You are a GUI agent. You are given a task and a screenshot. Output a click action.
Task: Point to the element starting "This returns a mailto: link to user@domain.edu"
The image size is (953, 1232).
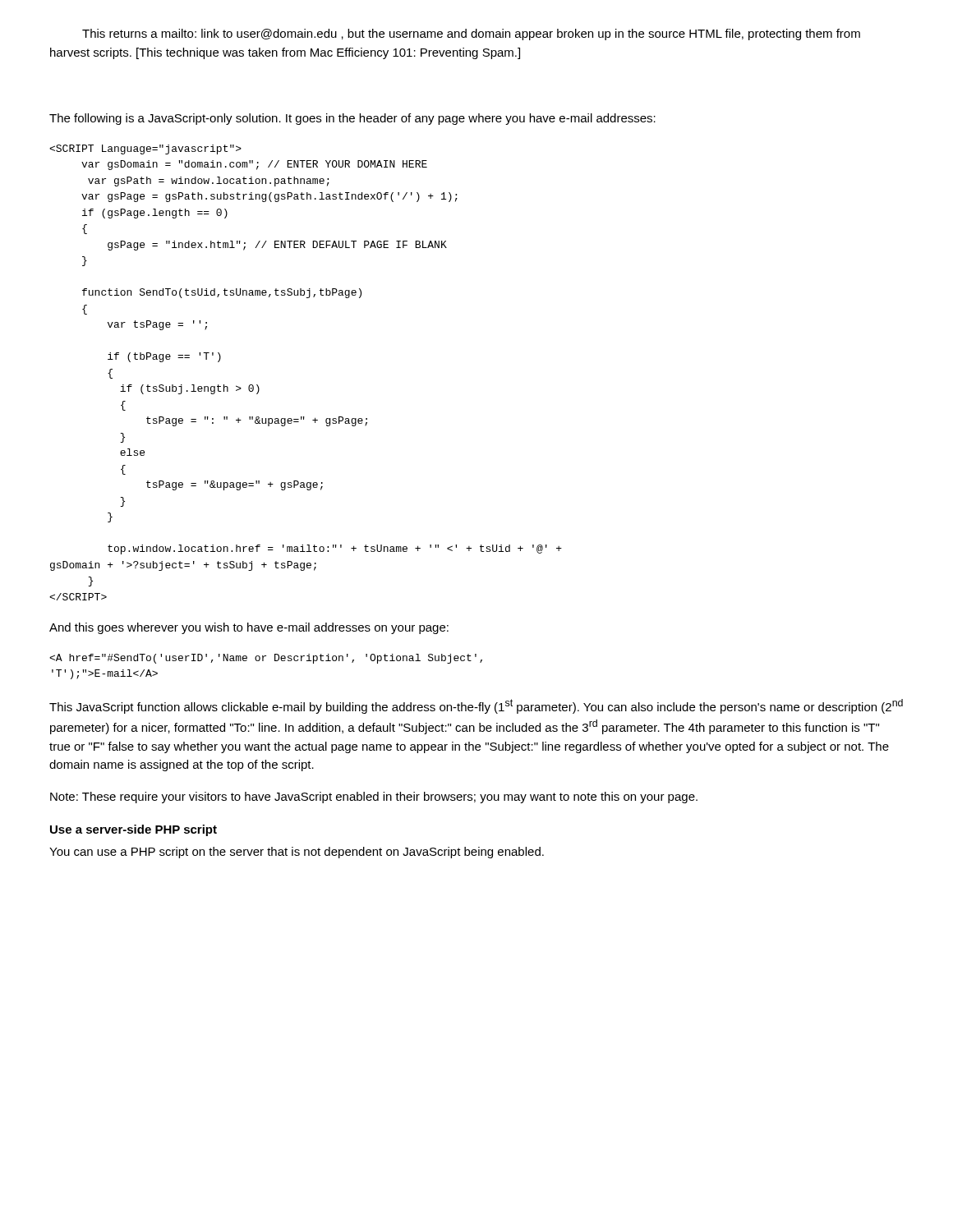coord(455,43)
